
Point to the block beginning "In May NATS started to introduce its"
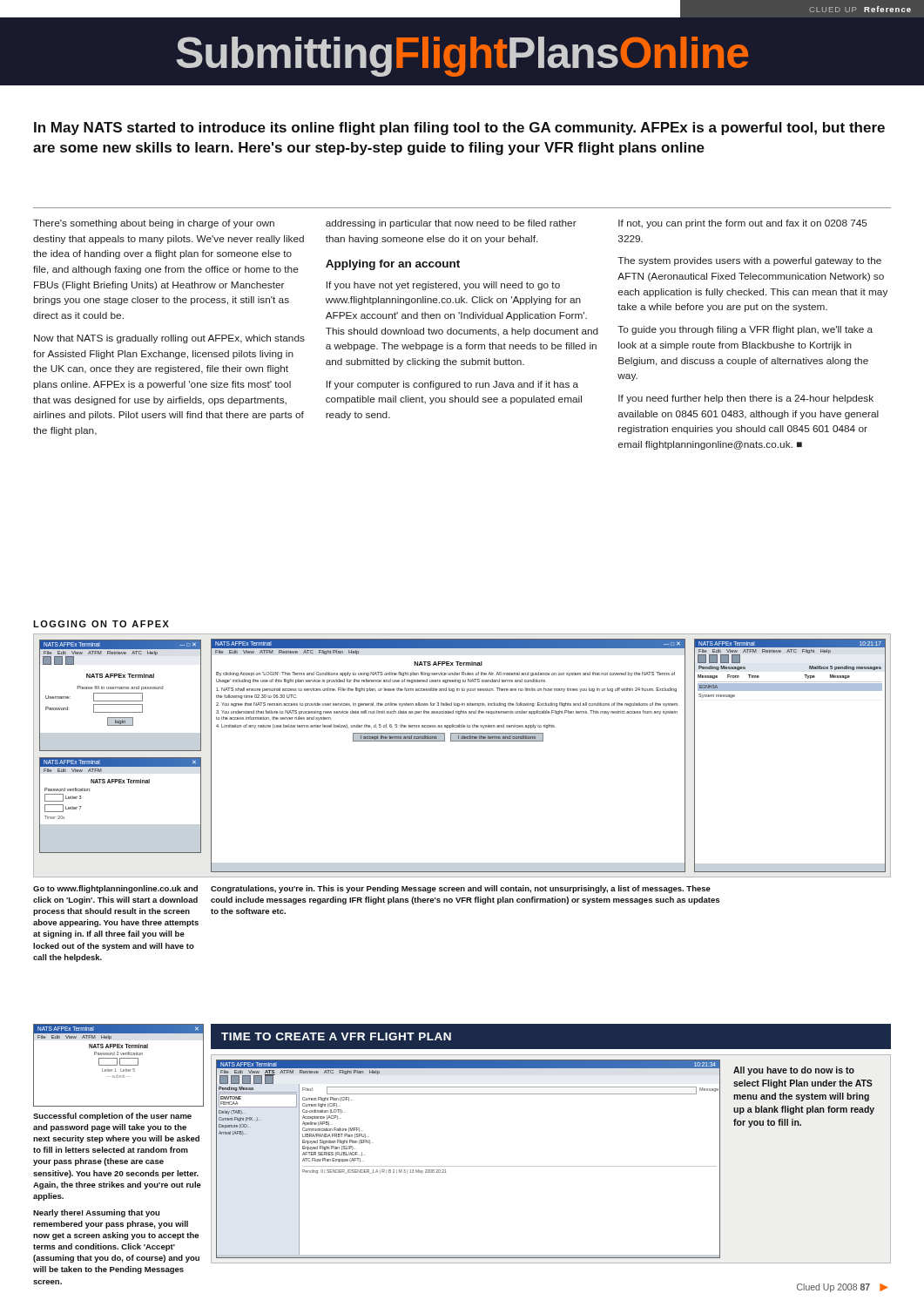[462, 138]
